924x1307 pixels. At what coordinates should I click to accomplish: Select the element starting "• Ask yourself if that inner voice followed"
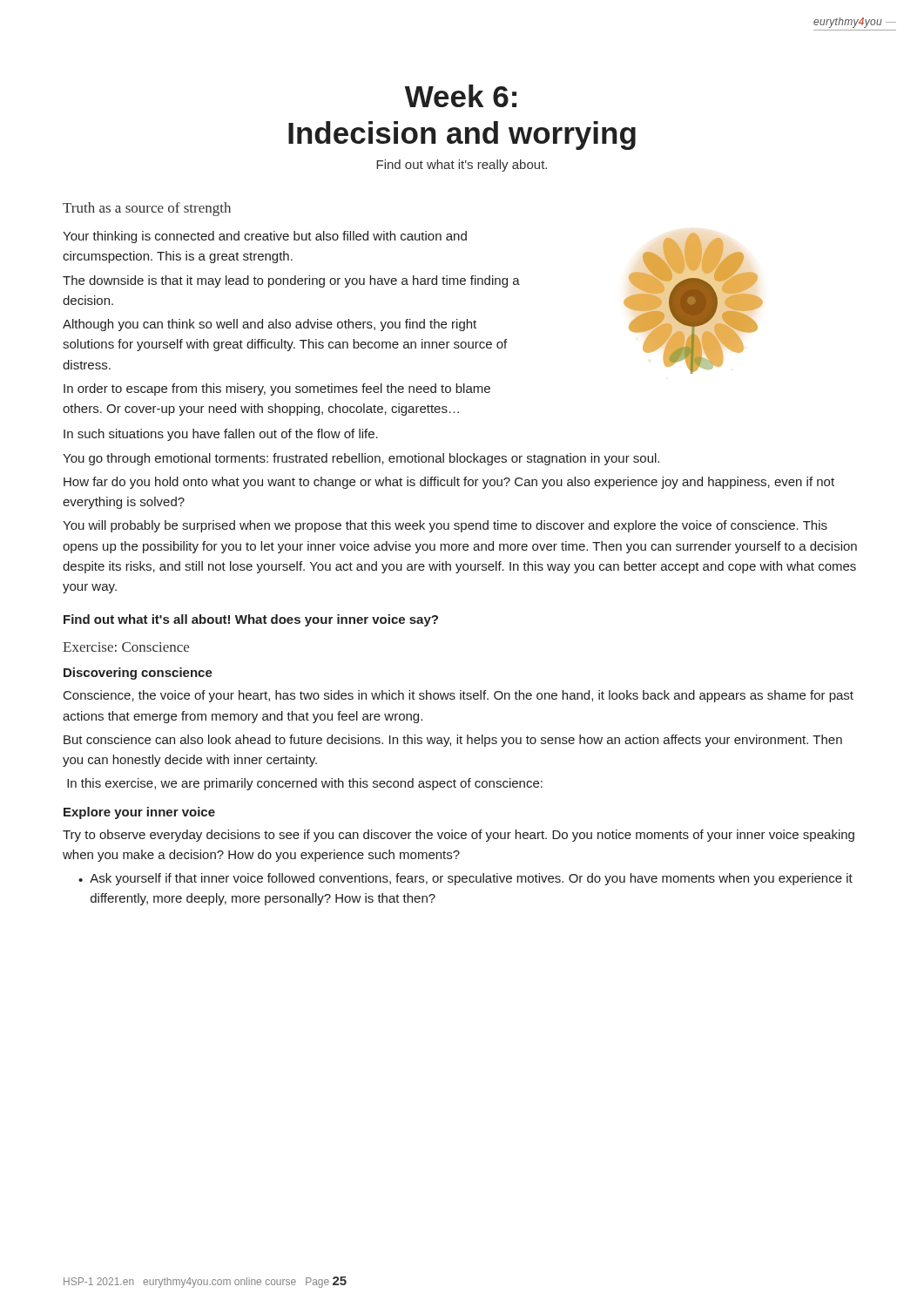pos(470,888)
